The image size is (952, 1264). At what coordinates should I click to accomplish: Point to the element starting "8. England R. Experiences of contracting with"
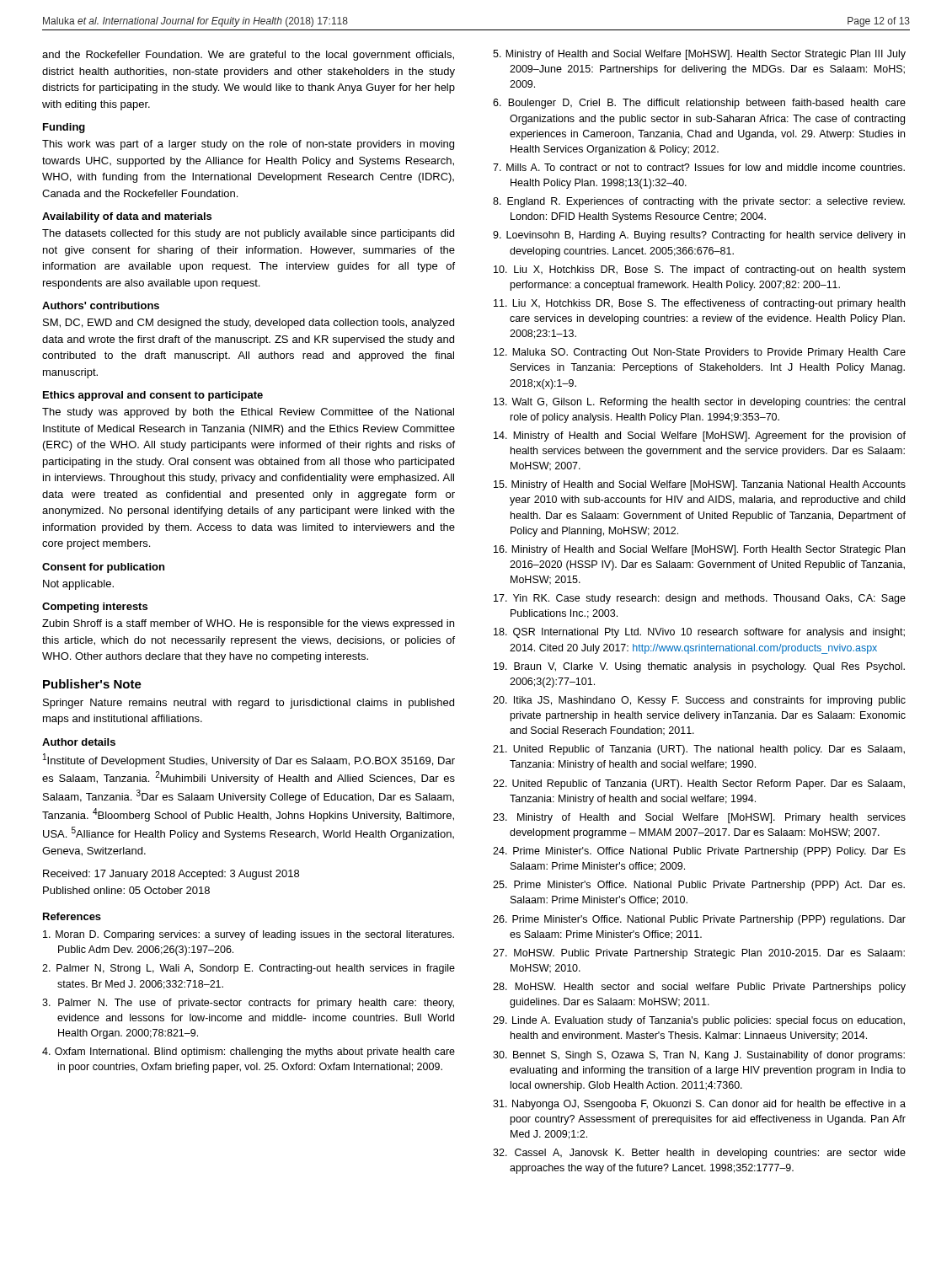[x=699, y=209]
